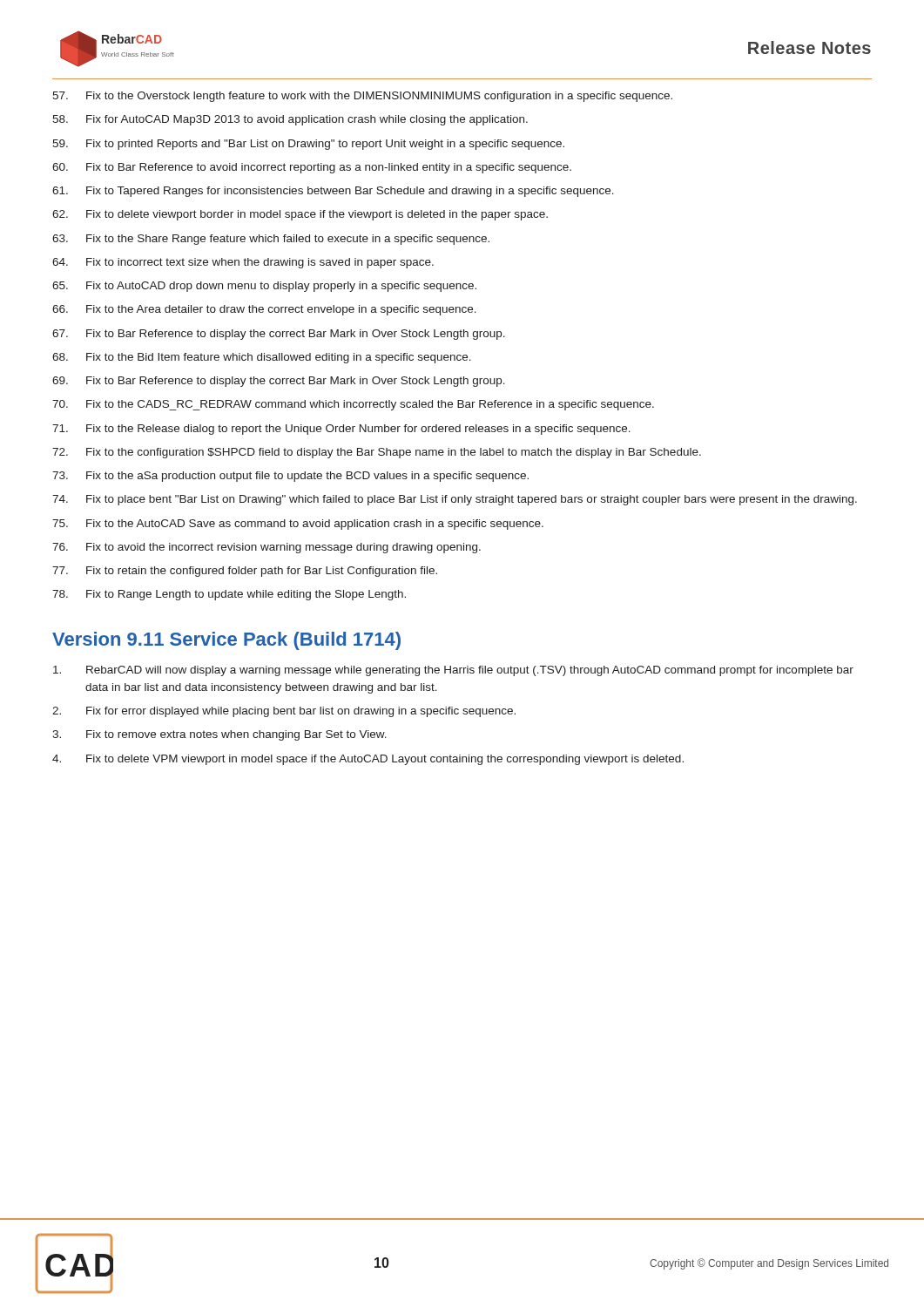Locate the list item with the text "77. Fix to retain the"
The width and height of the screenshot is (924, 1307).
(245, 572)
